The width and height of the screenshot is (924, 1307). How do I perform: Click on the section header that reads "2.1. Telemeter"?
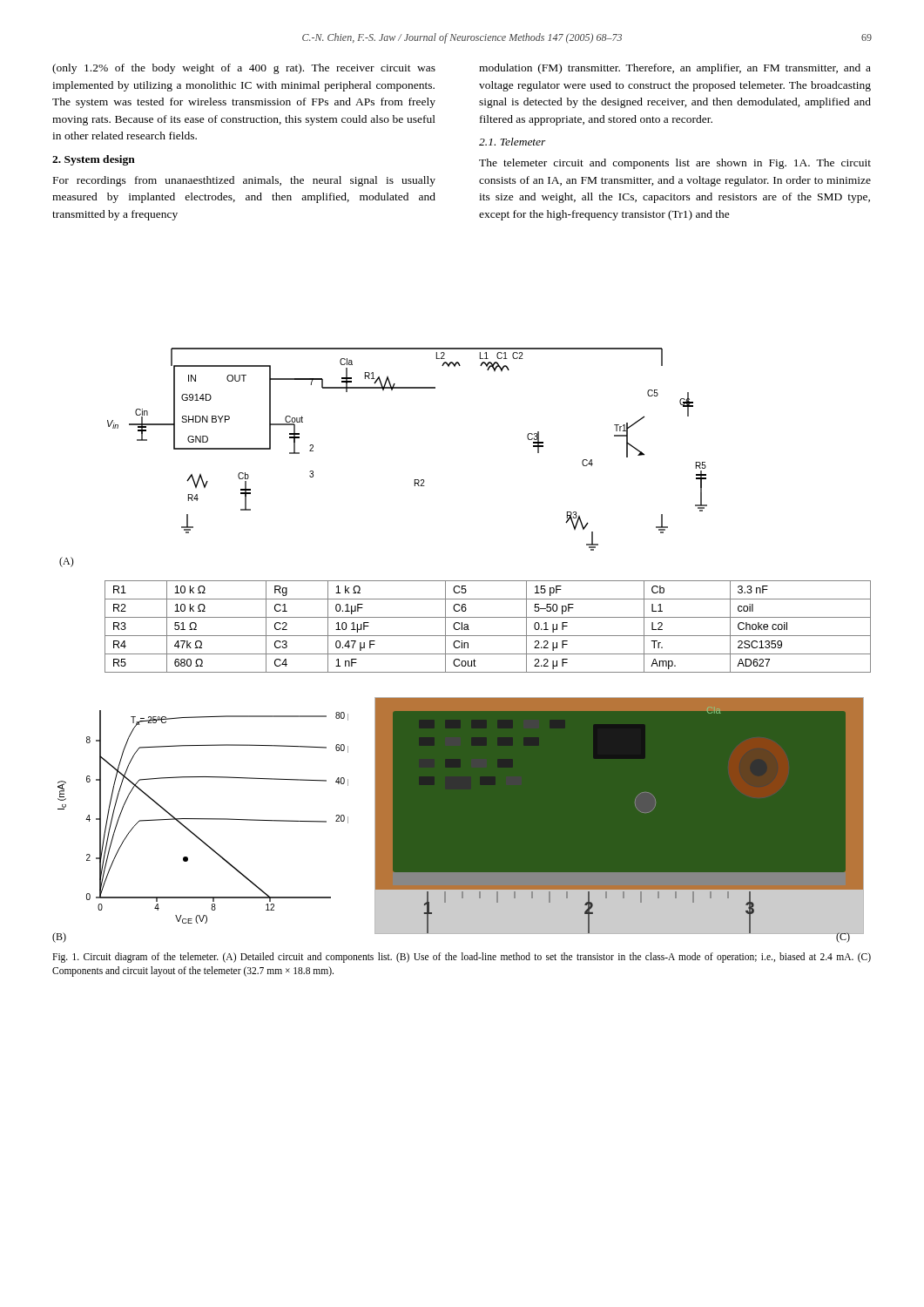click(512, 142)
